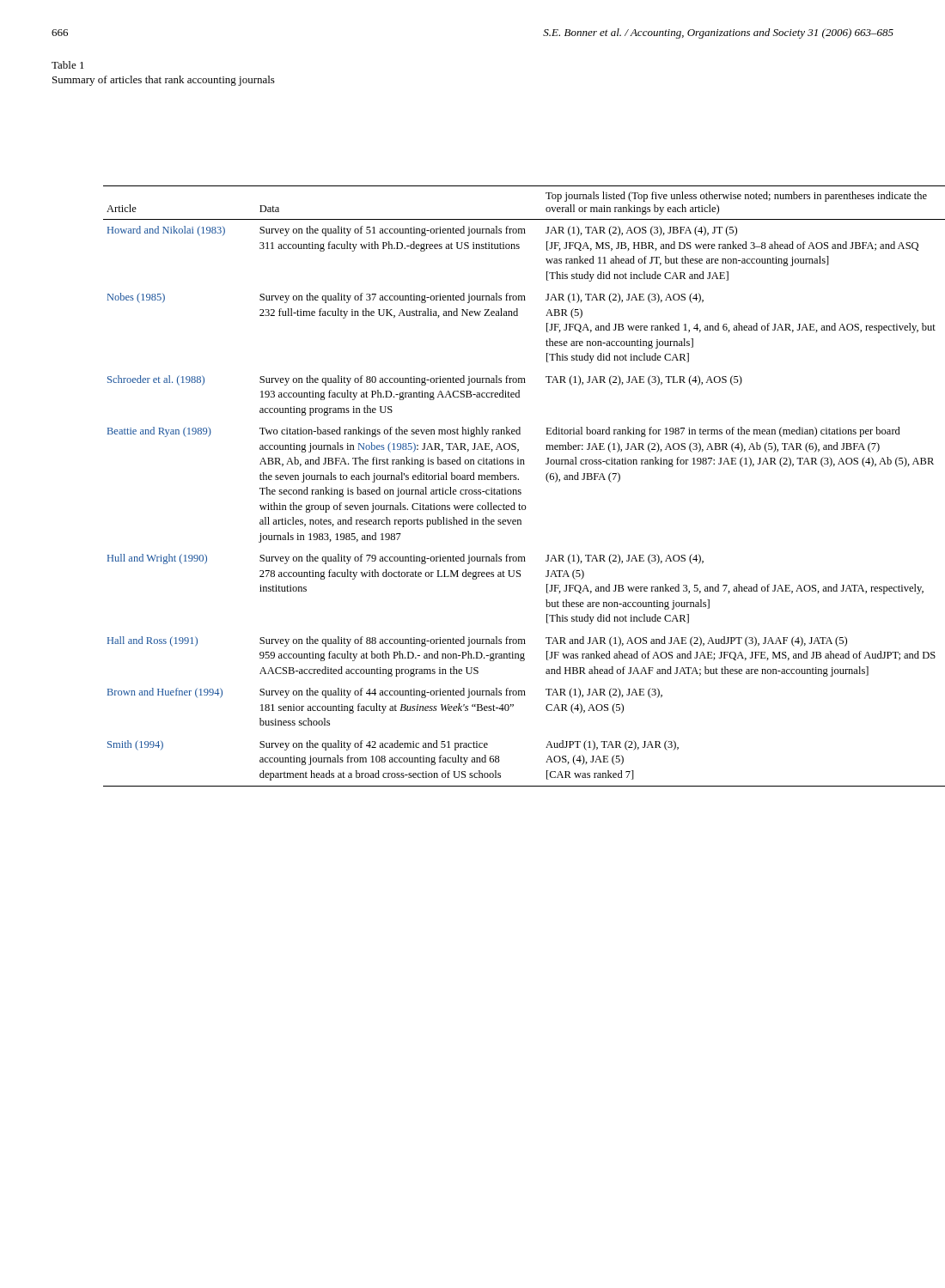Locate the caption that reads "Summary of articles that rank"
The height and width of the screenshot is (1288, 945).
pyautogui.click(x=163, y=79)
